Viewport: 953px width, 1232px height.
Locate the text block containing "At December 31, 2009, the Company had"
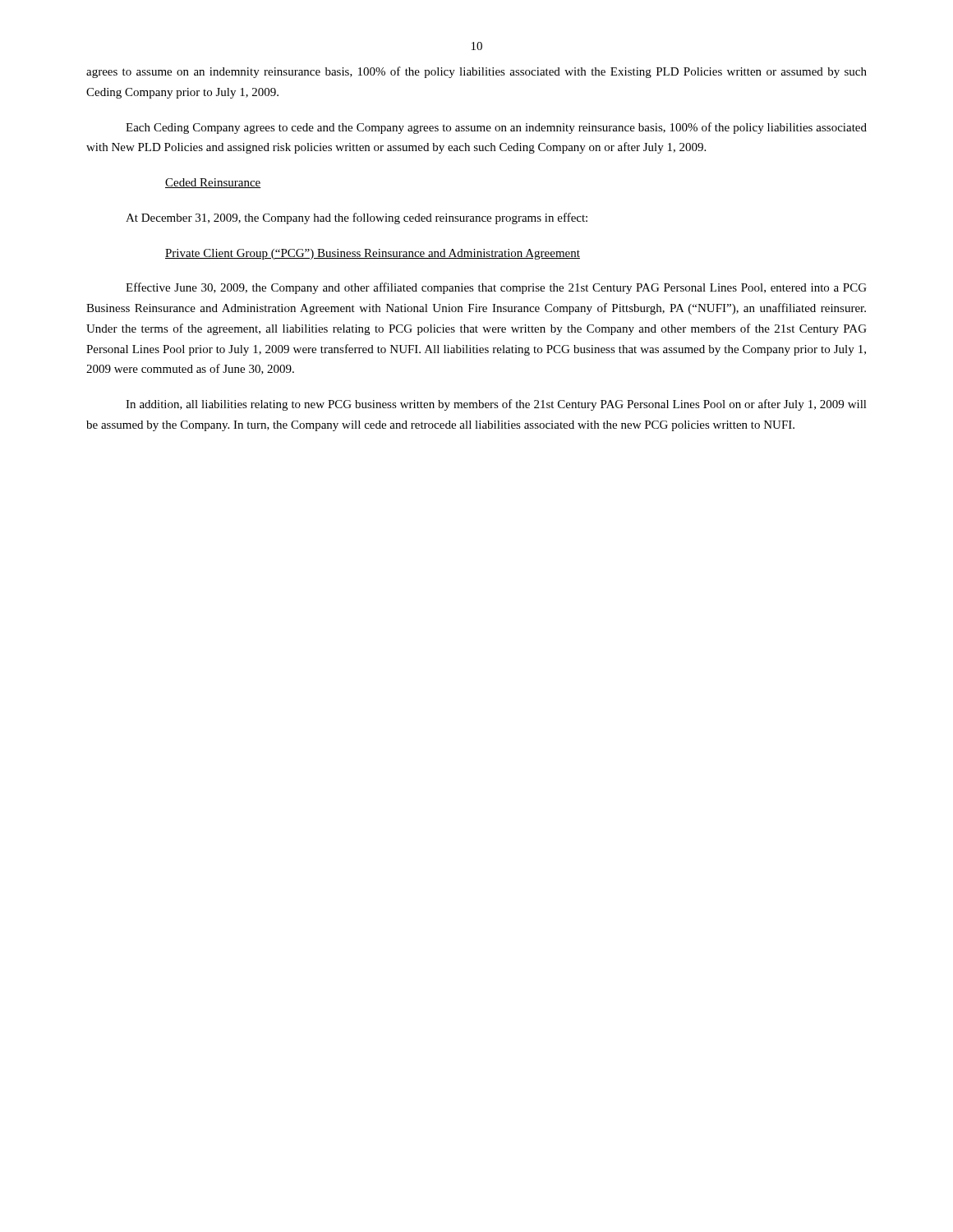click(x=357, y=217)
